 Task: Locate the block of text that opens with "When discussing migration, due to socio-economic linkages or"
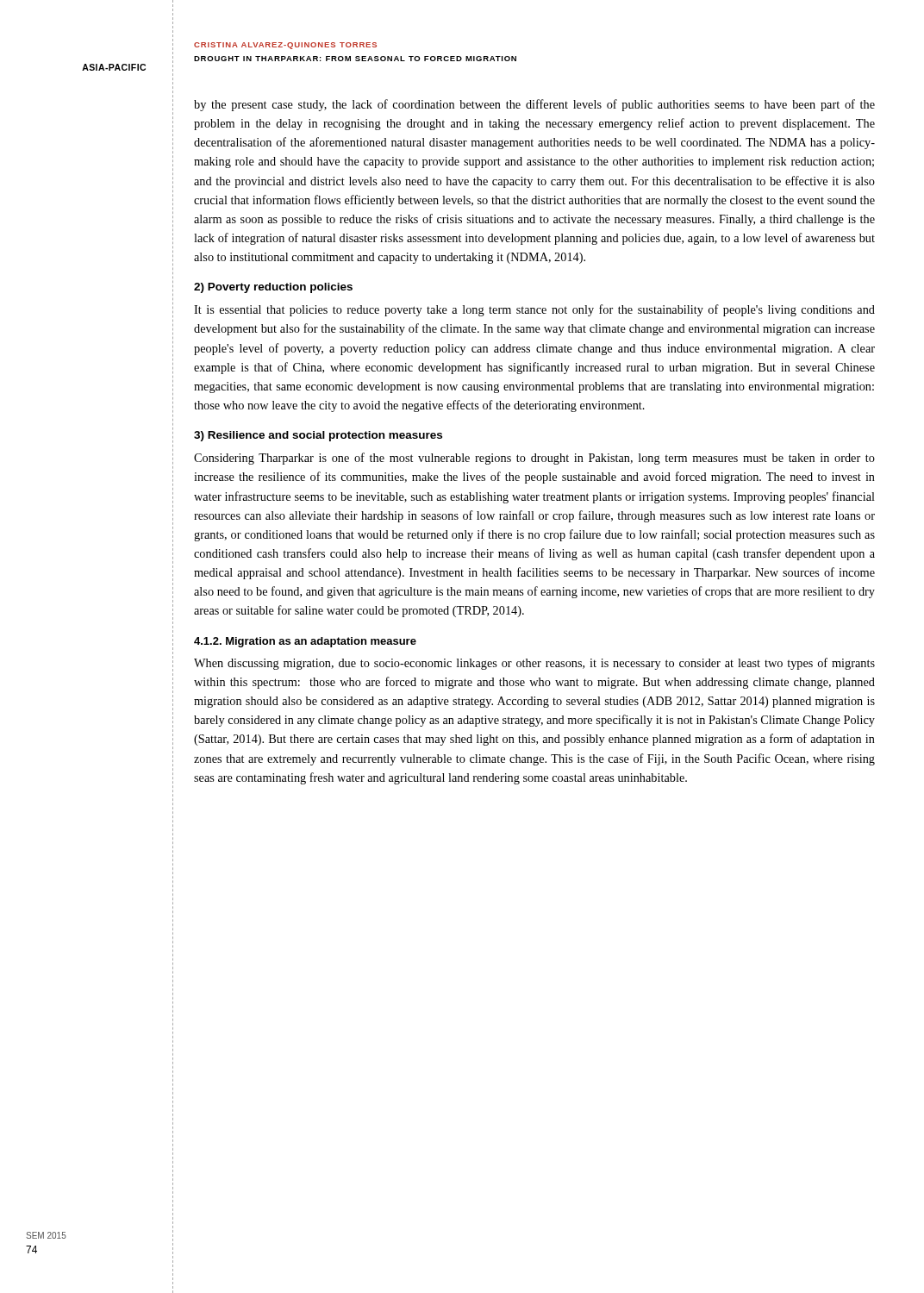[534, 720]
